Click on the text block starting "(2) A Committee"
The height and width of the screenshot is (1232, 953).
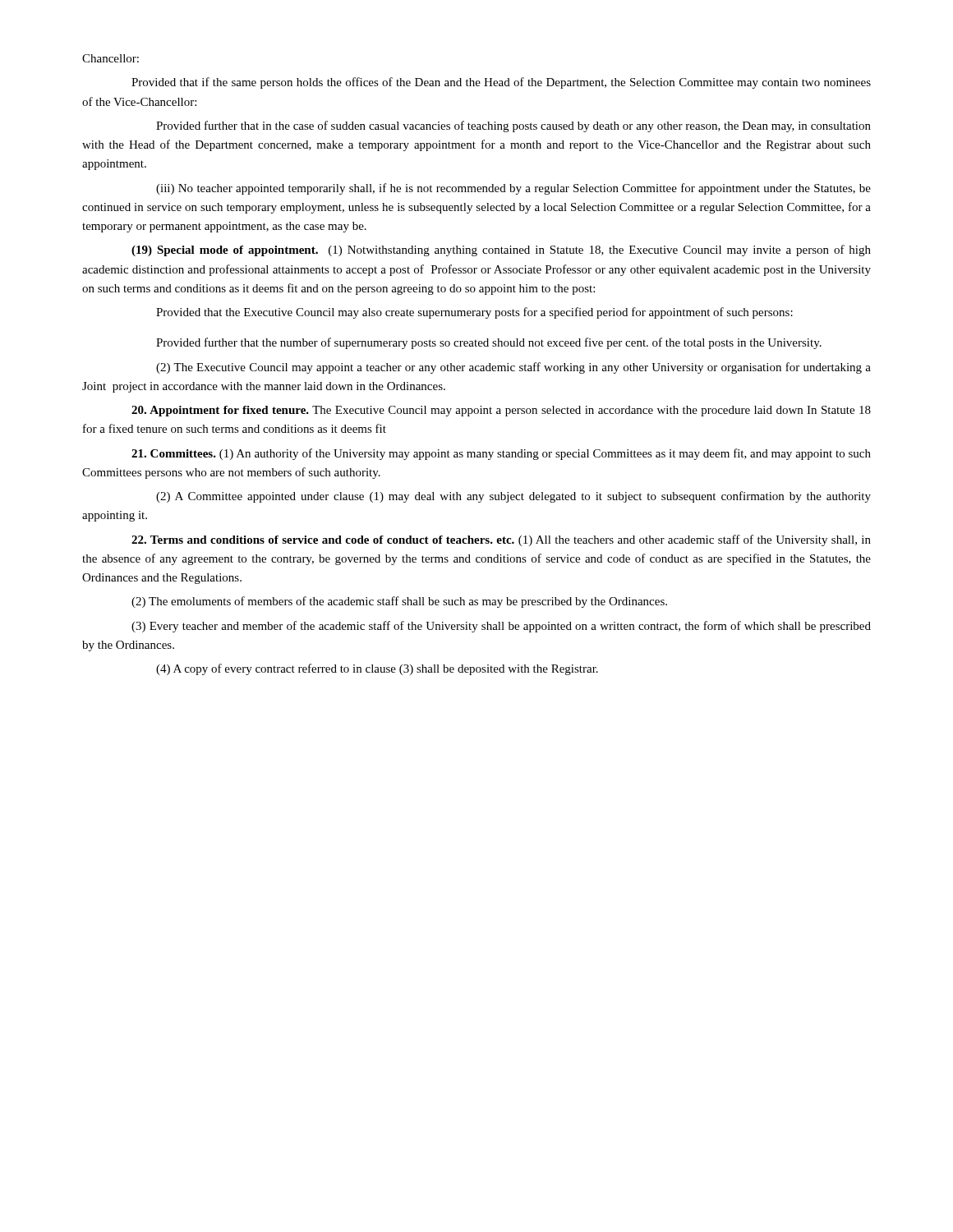pyautogui.click(x=476, y=506)
